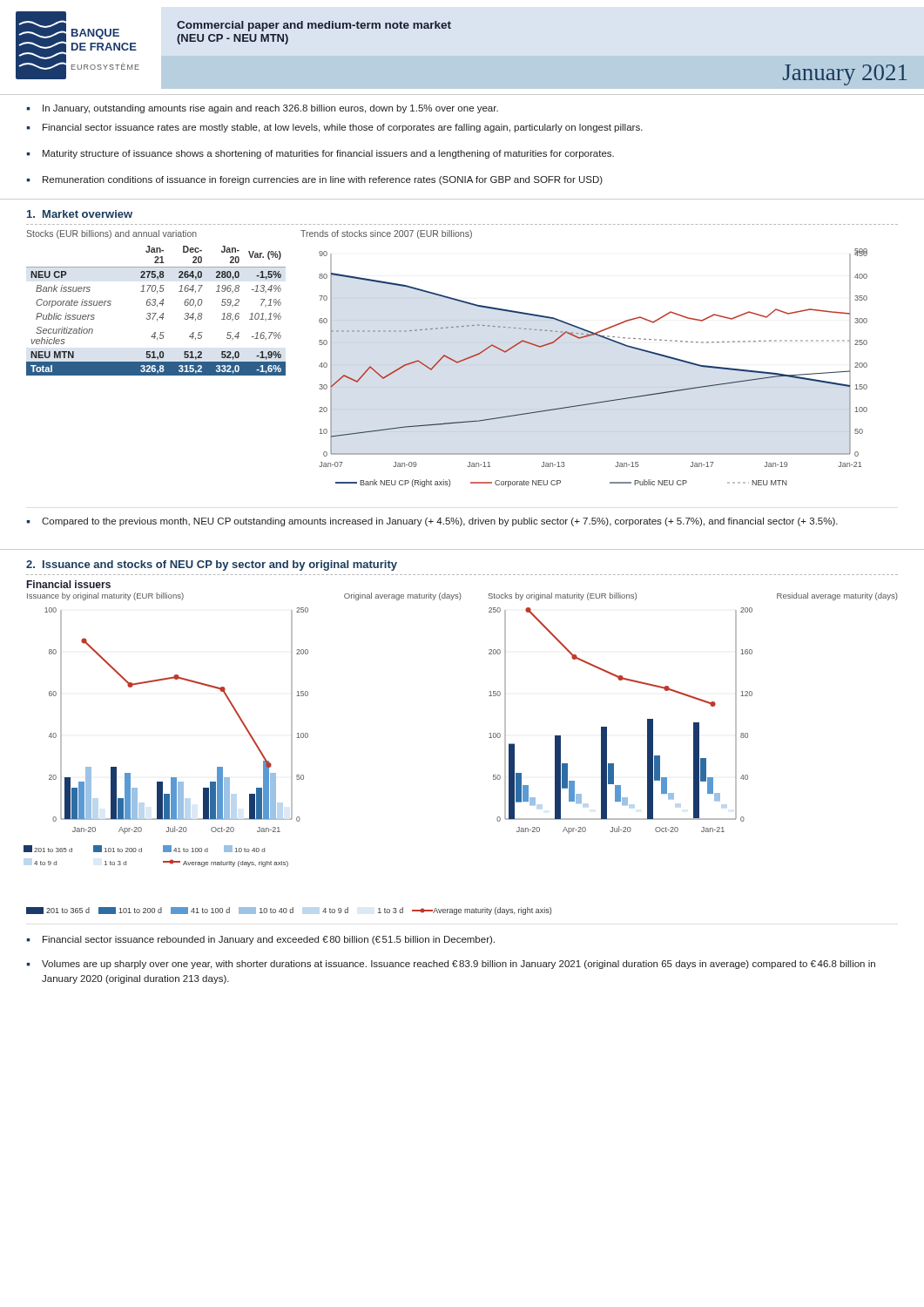Locate the text block starting "Stocks (EUR billions)"
924x1307 pixels.
[112, 234]
